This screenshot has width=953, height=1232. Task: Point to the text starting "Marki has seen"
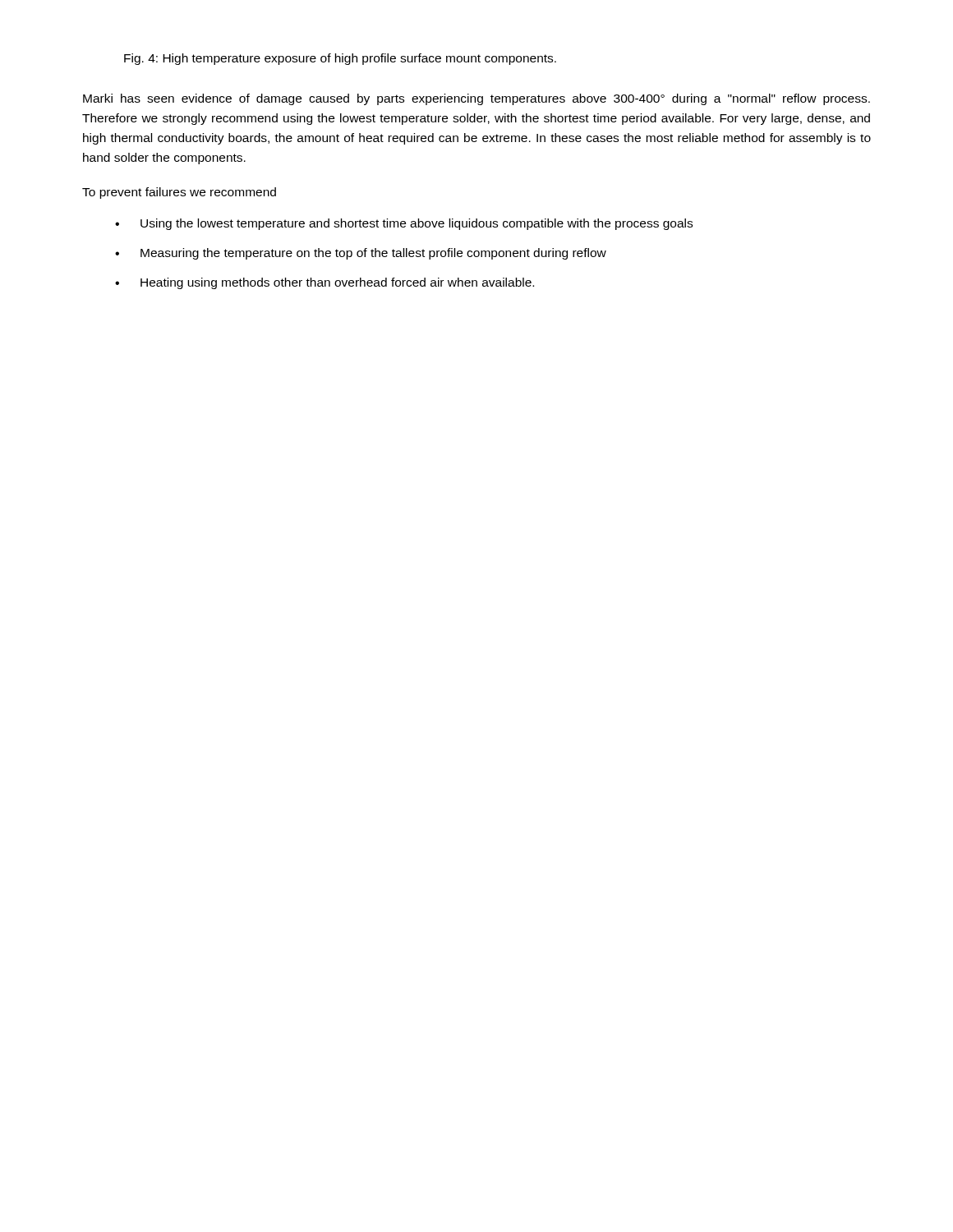[476, 128]
